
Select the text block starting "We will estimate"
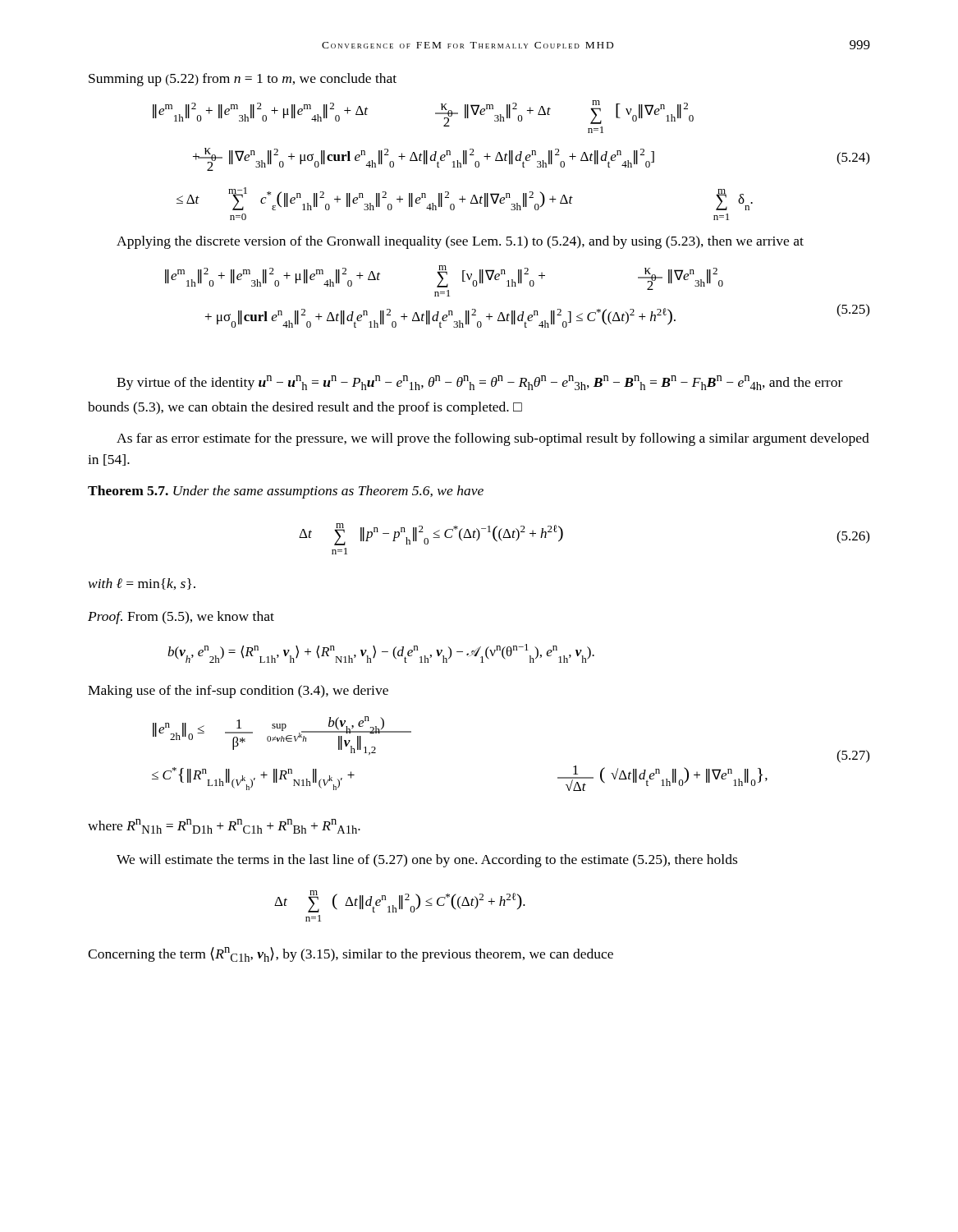pos(427,859)
